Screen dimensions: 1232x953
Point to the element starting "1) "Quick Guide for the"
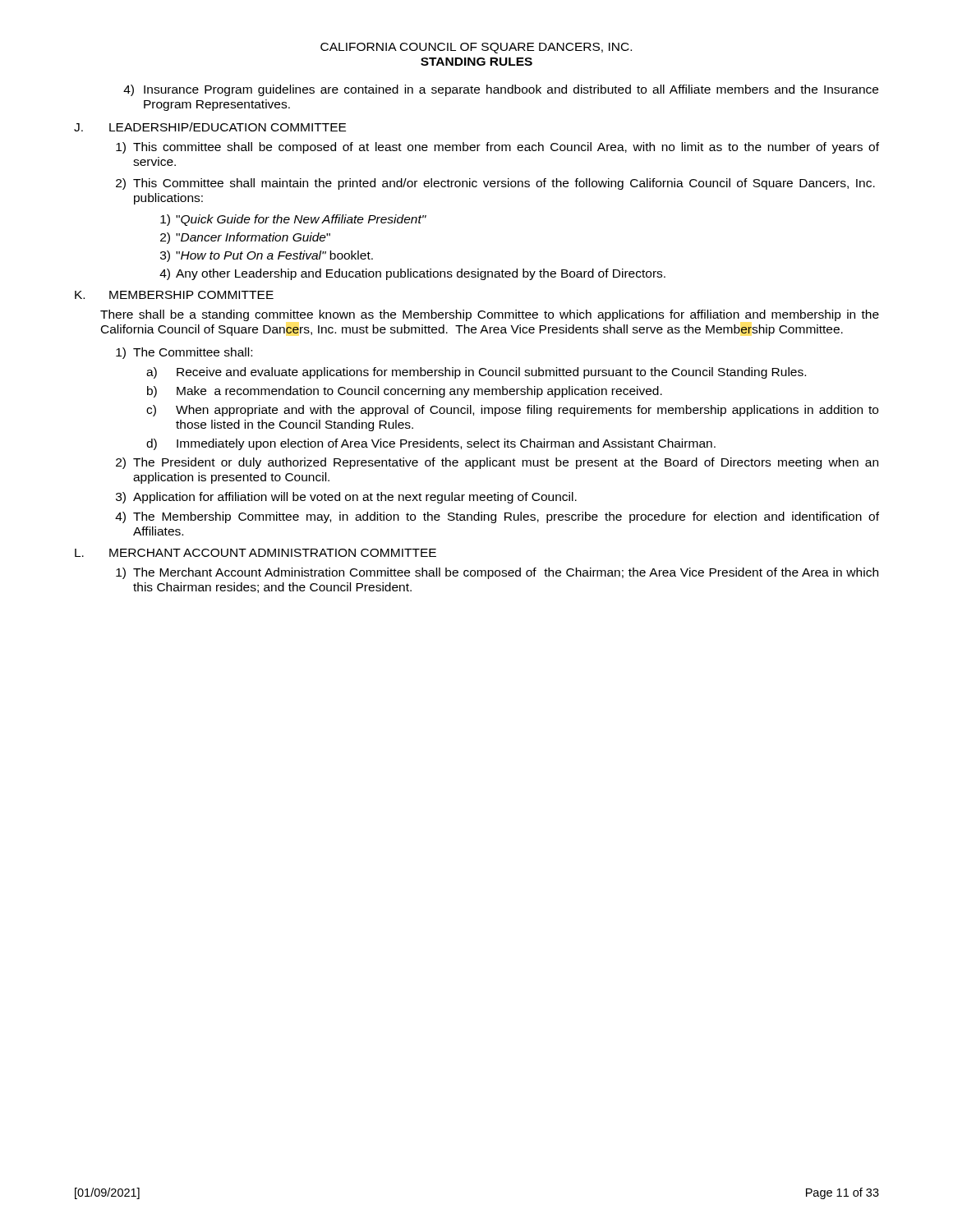pos(293,220)
